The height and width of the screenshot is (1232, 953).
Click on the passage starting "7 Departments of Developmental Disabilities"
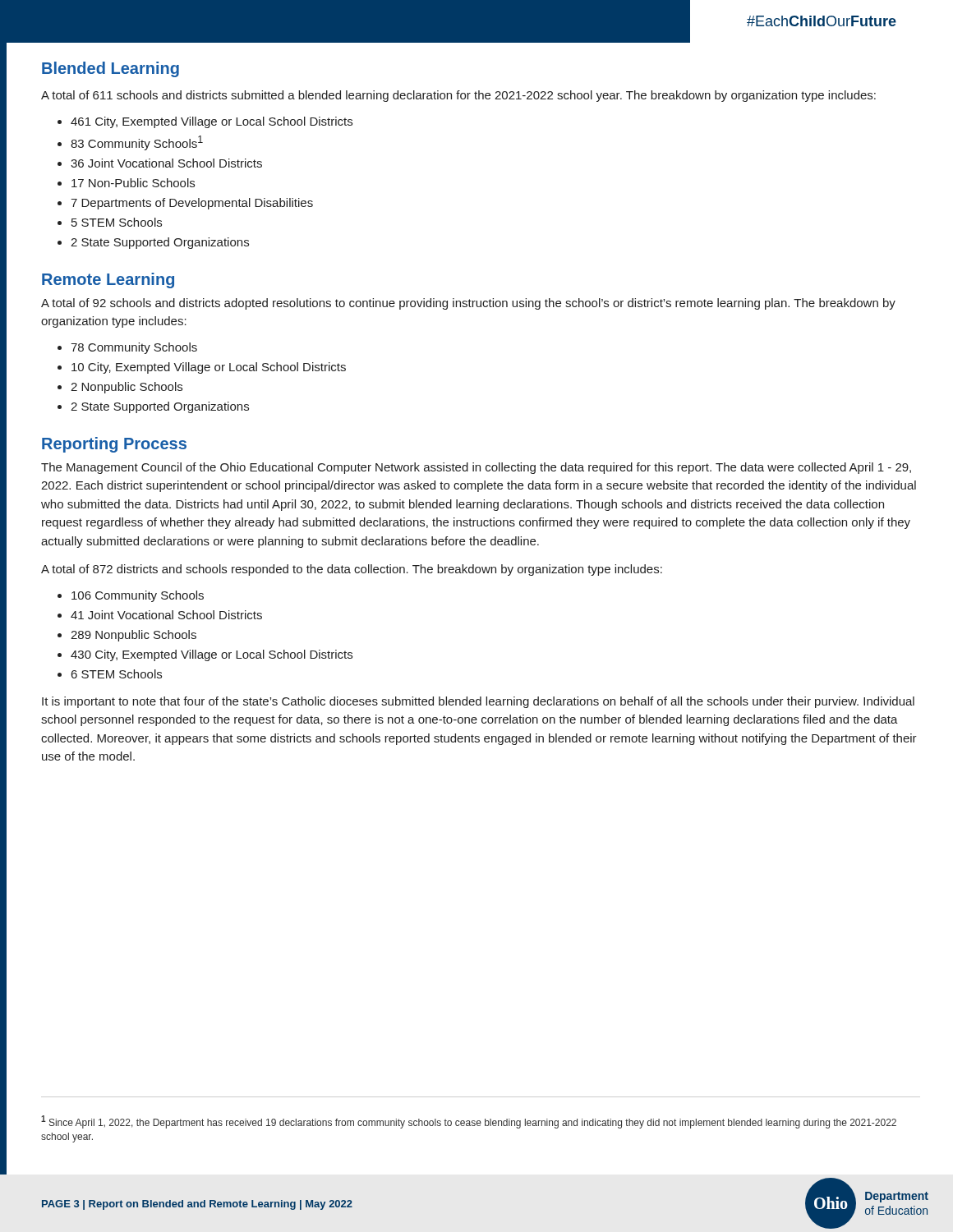pos(185,204)
